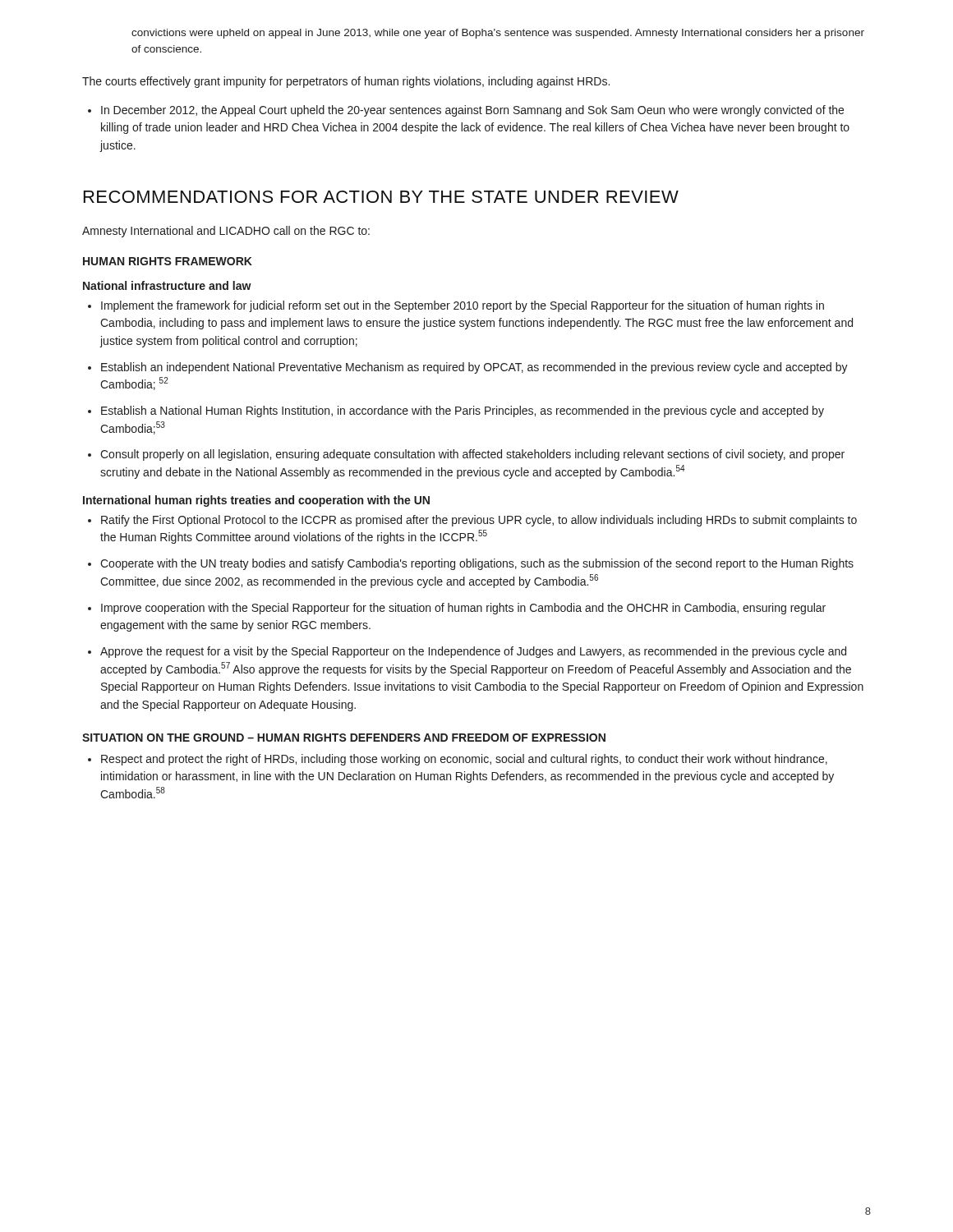Select the element starting "Cooperate with the"

coord(477,572)
